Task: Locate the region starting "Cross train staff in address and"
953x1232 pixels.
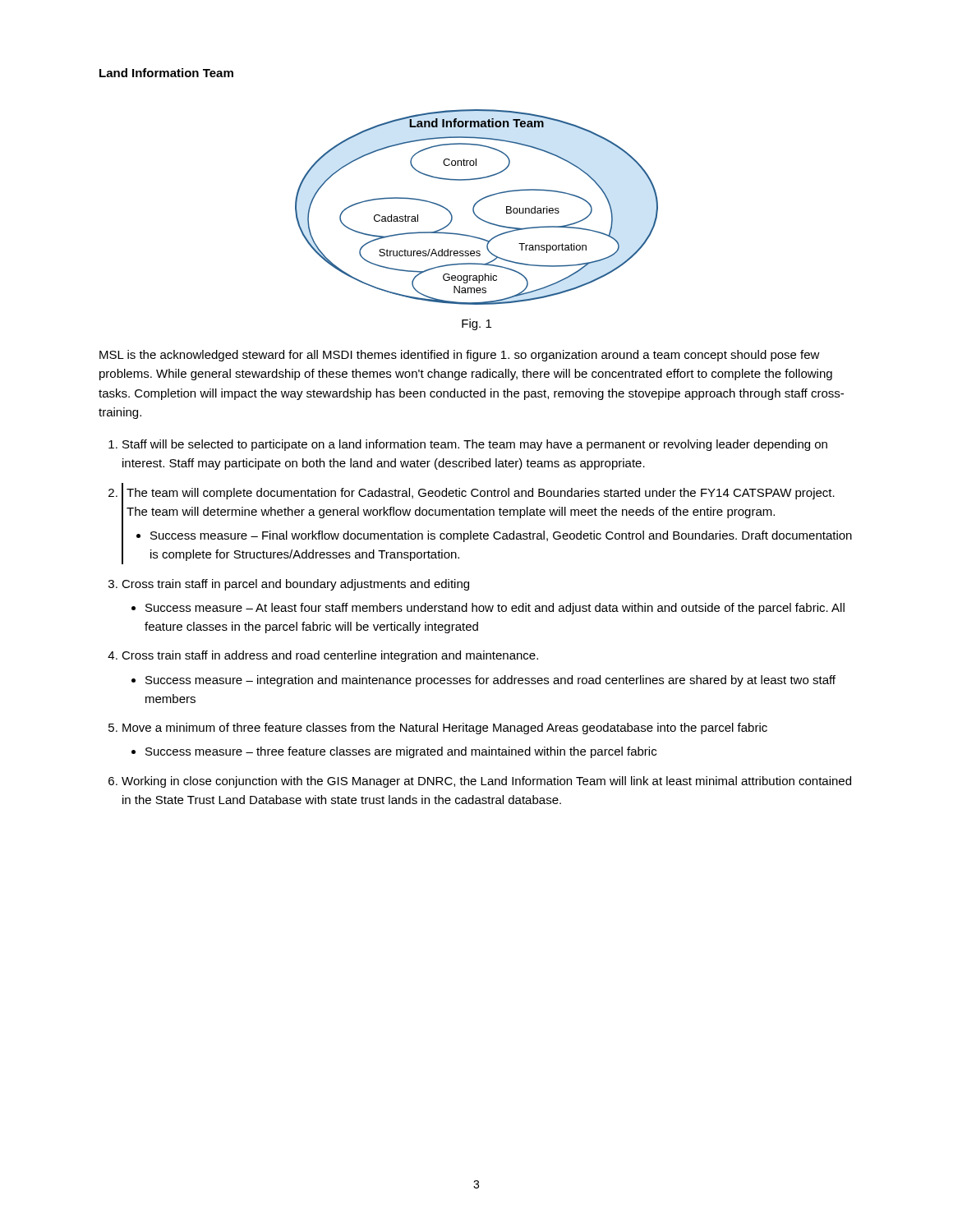Action: click(x=488, y=678)
